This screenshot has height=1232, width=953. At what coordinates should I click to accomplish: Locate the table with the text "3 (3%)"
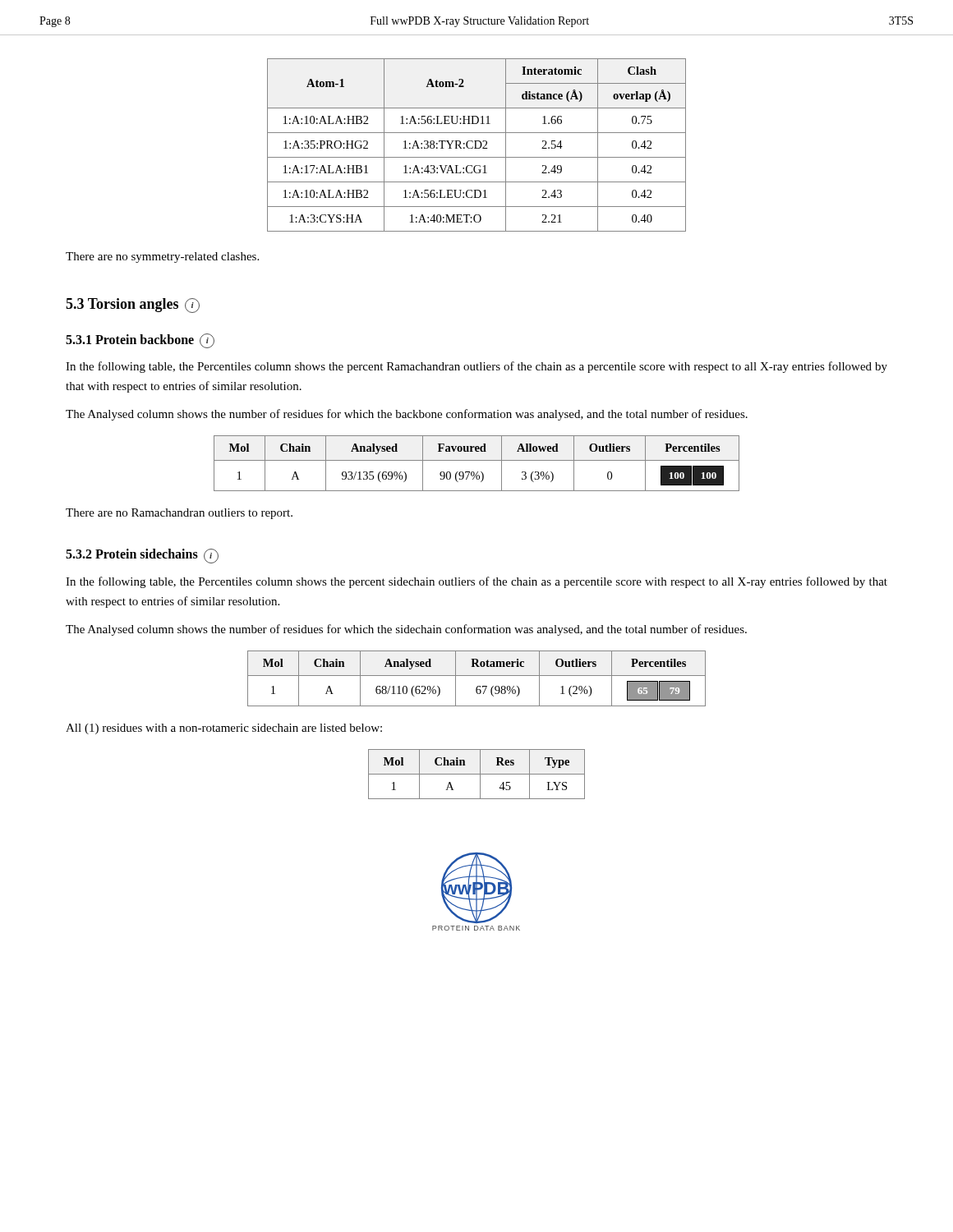[476, 464]
